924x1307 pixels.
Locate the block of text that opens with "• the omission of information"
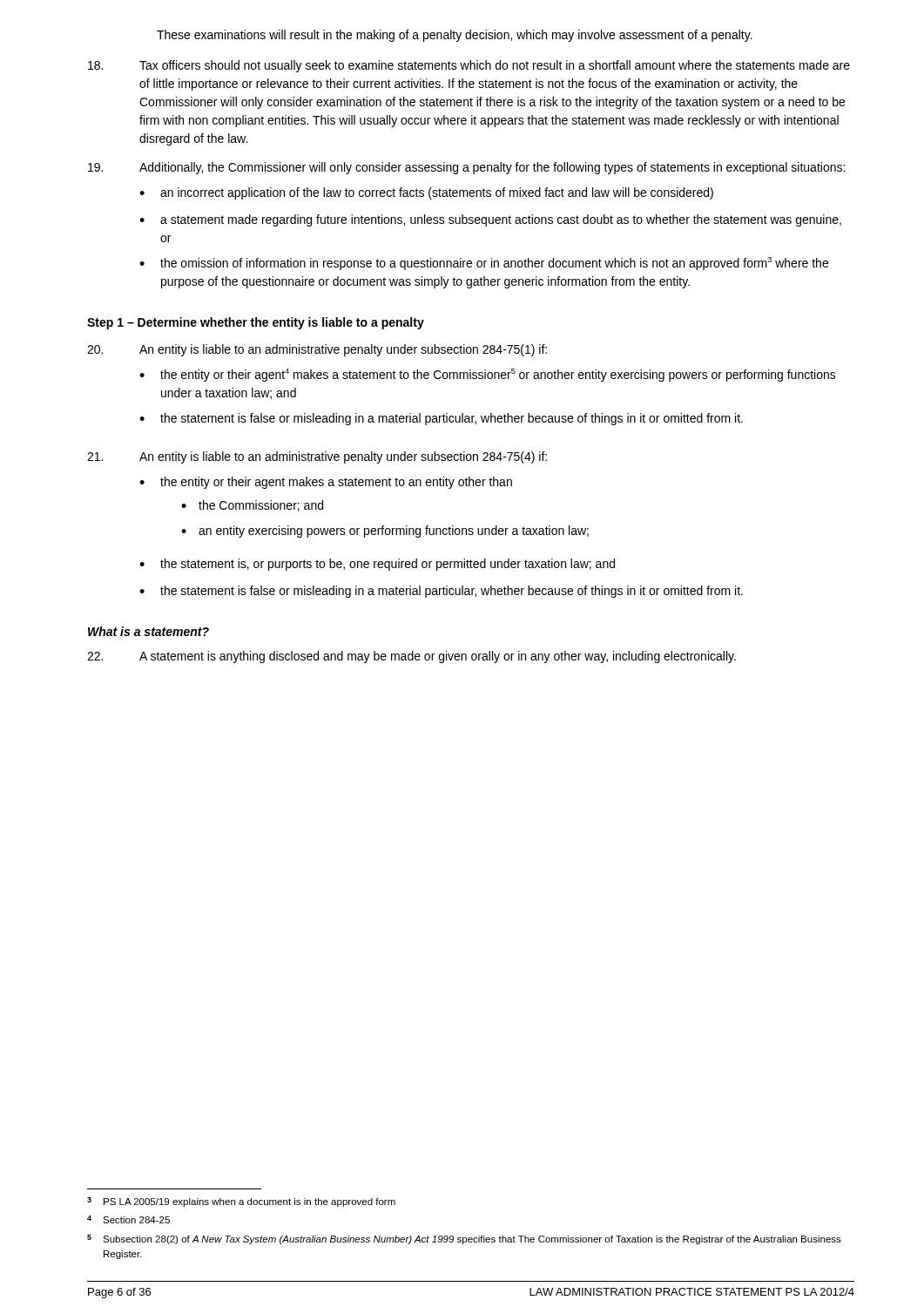pyautogui.click(x=497, y=273)
